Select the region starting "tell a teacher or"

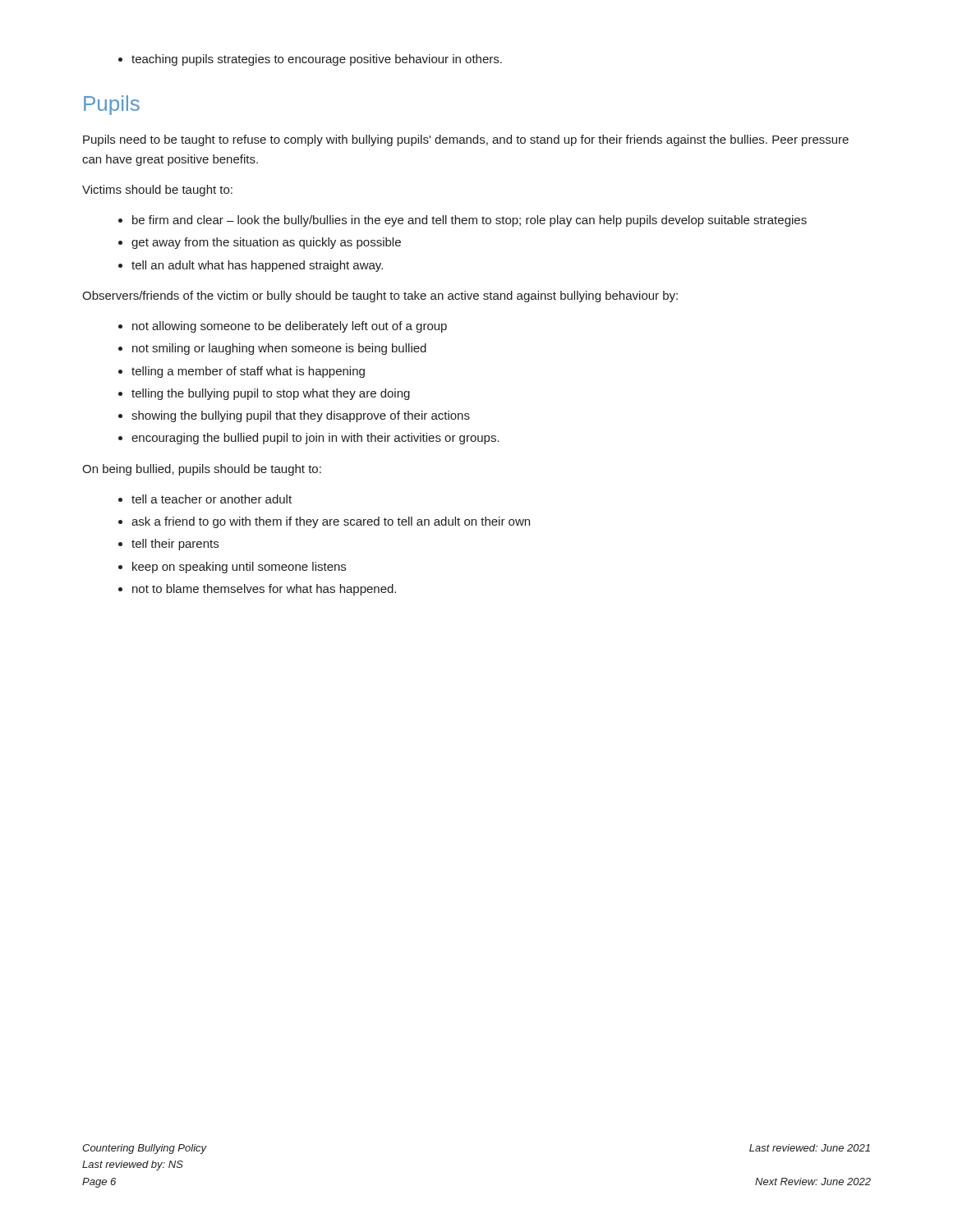212,499
